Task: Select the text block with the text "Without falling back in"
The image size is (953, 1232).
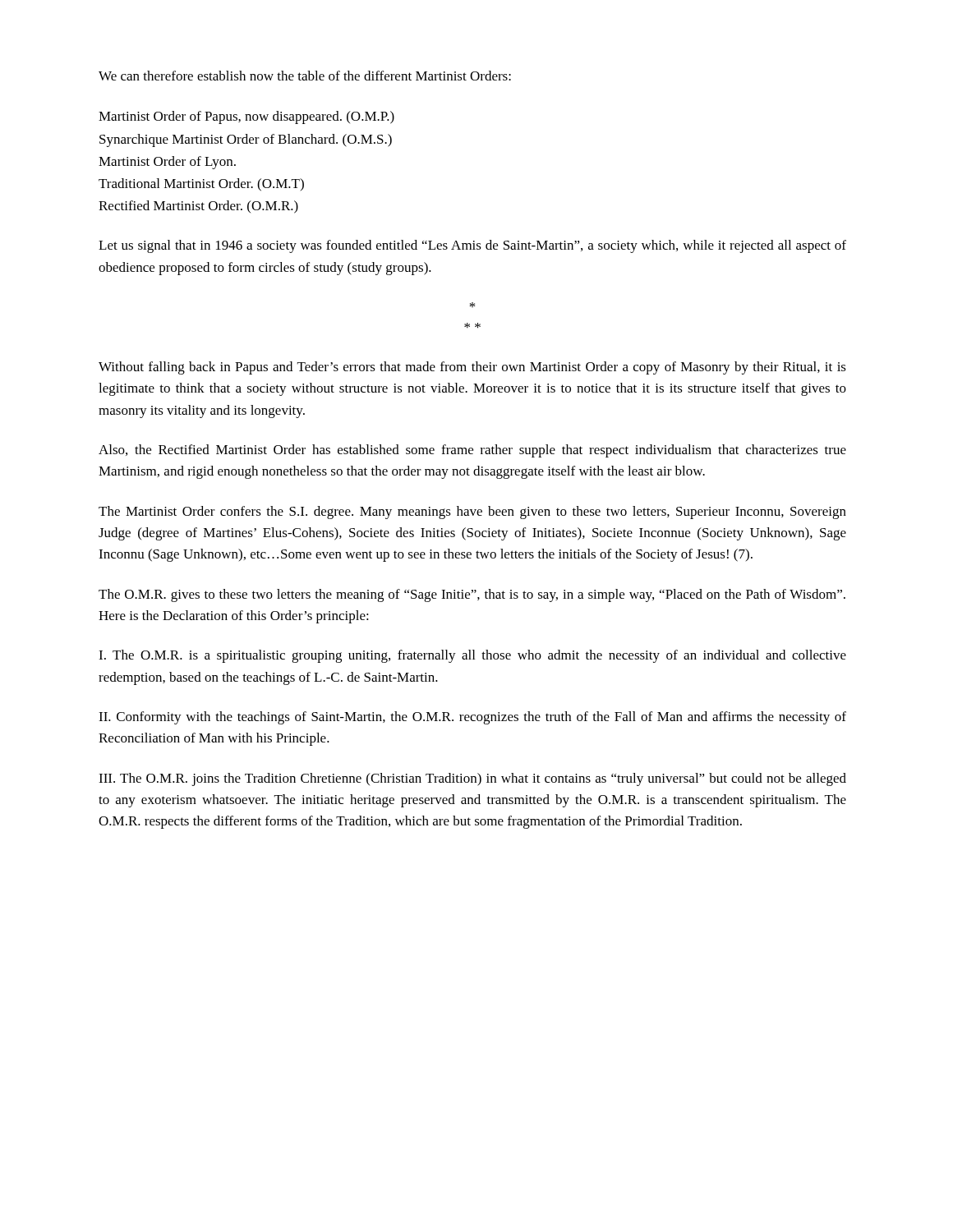Action: point(472,388)
